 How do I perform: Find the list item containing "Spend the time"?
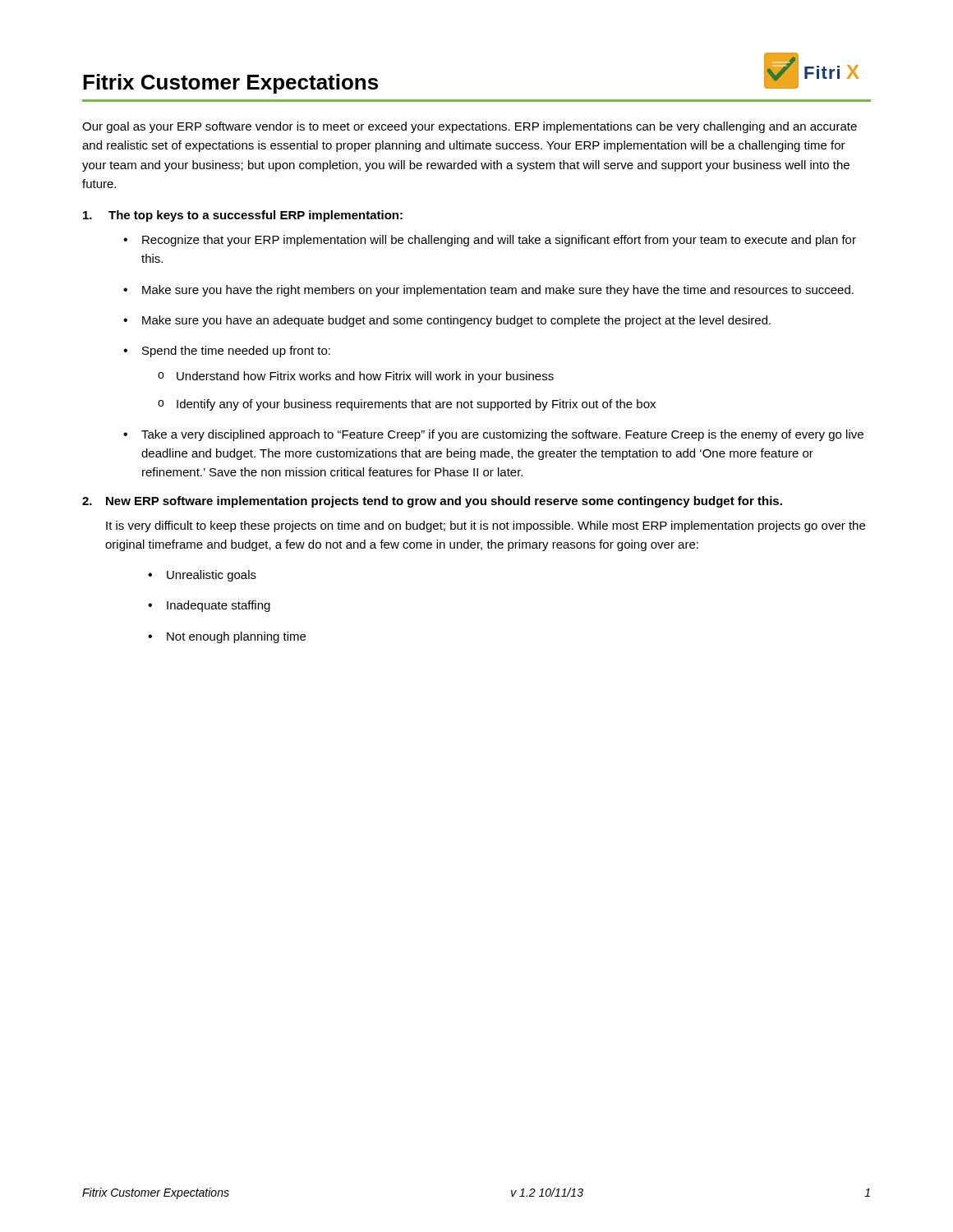pyautogui.click(x=506, y=378)
